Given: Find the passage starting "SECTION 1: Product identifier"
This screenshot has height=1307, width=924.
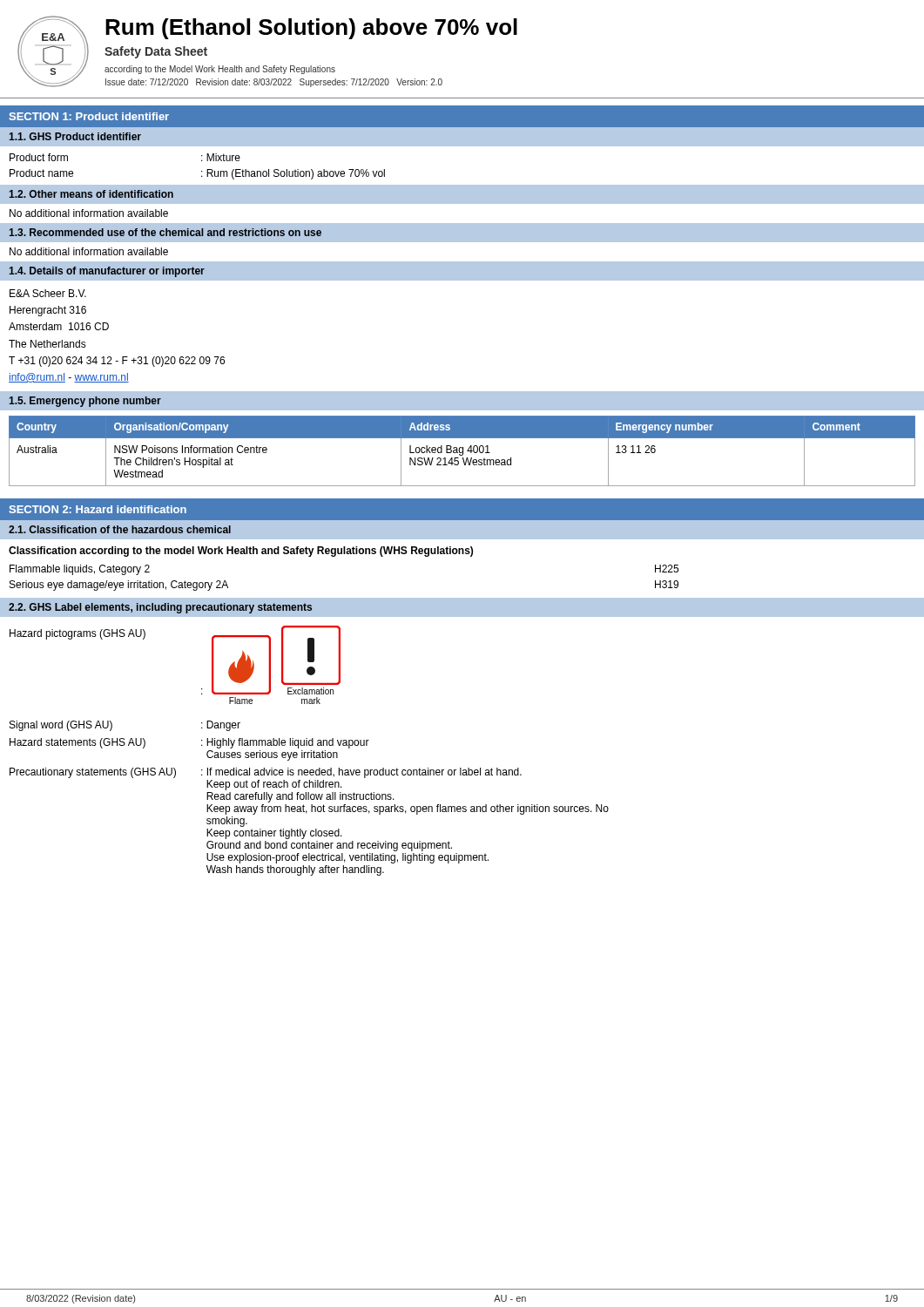Looking at the screenshot, I should point(89,116).
